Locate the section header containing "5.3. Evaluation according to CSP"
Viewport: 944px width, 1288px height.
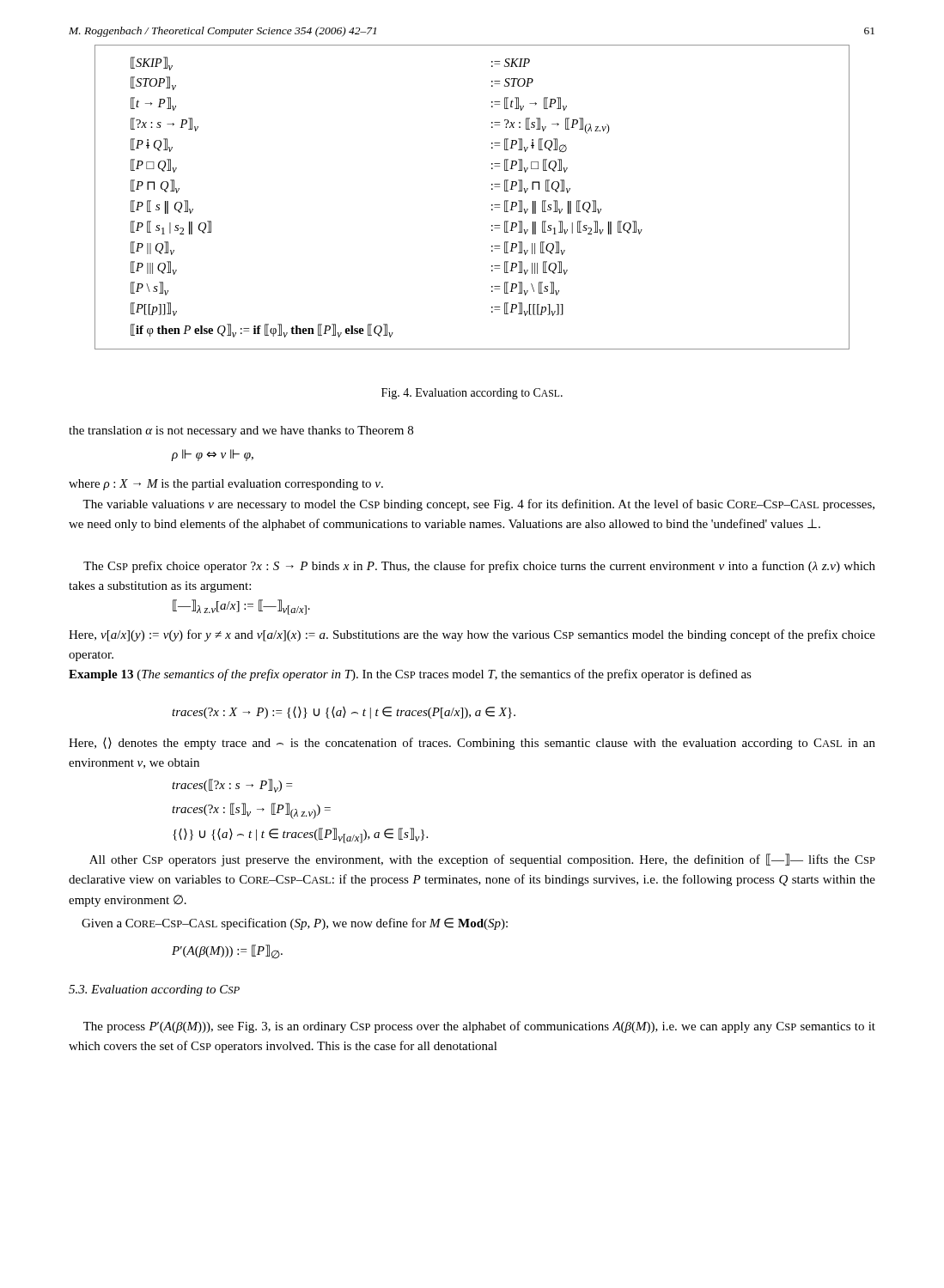[x=154, y=989]
